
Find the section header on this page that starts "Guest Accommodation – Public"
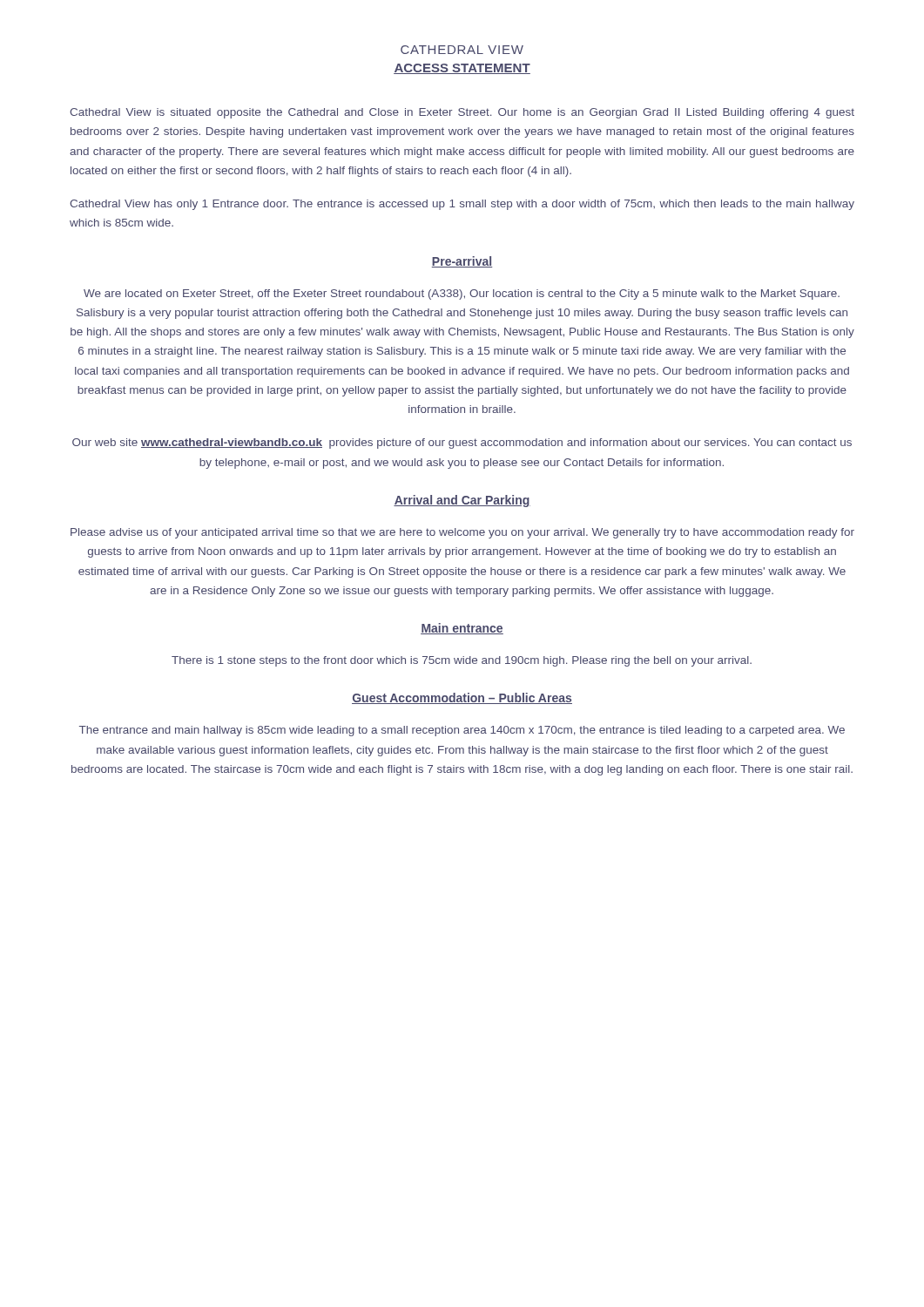(x=462, y=698)
